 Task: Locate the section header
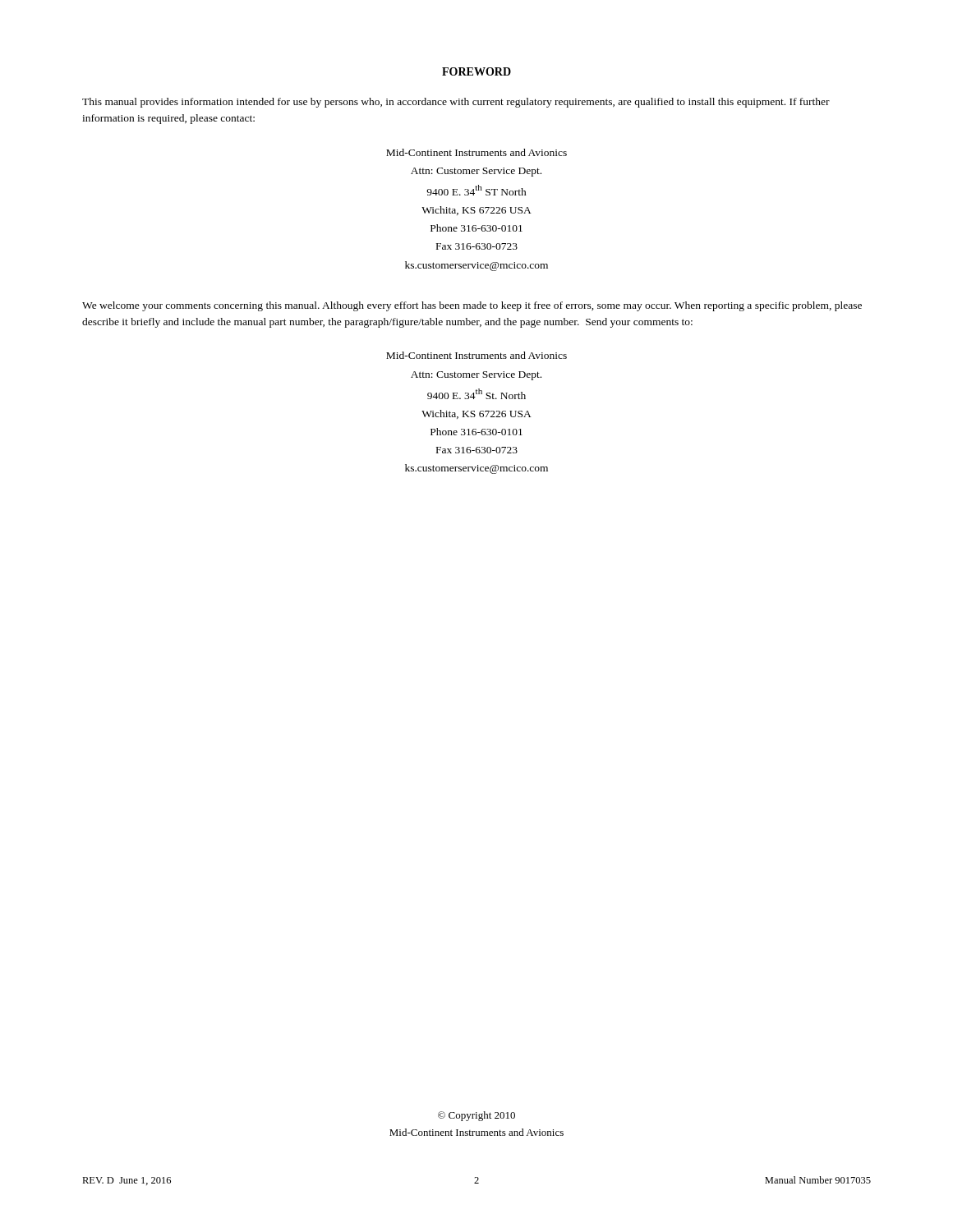tap(476, 72)
